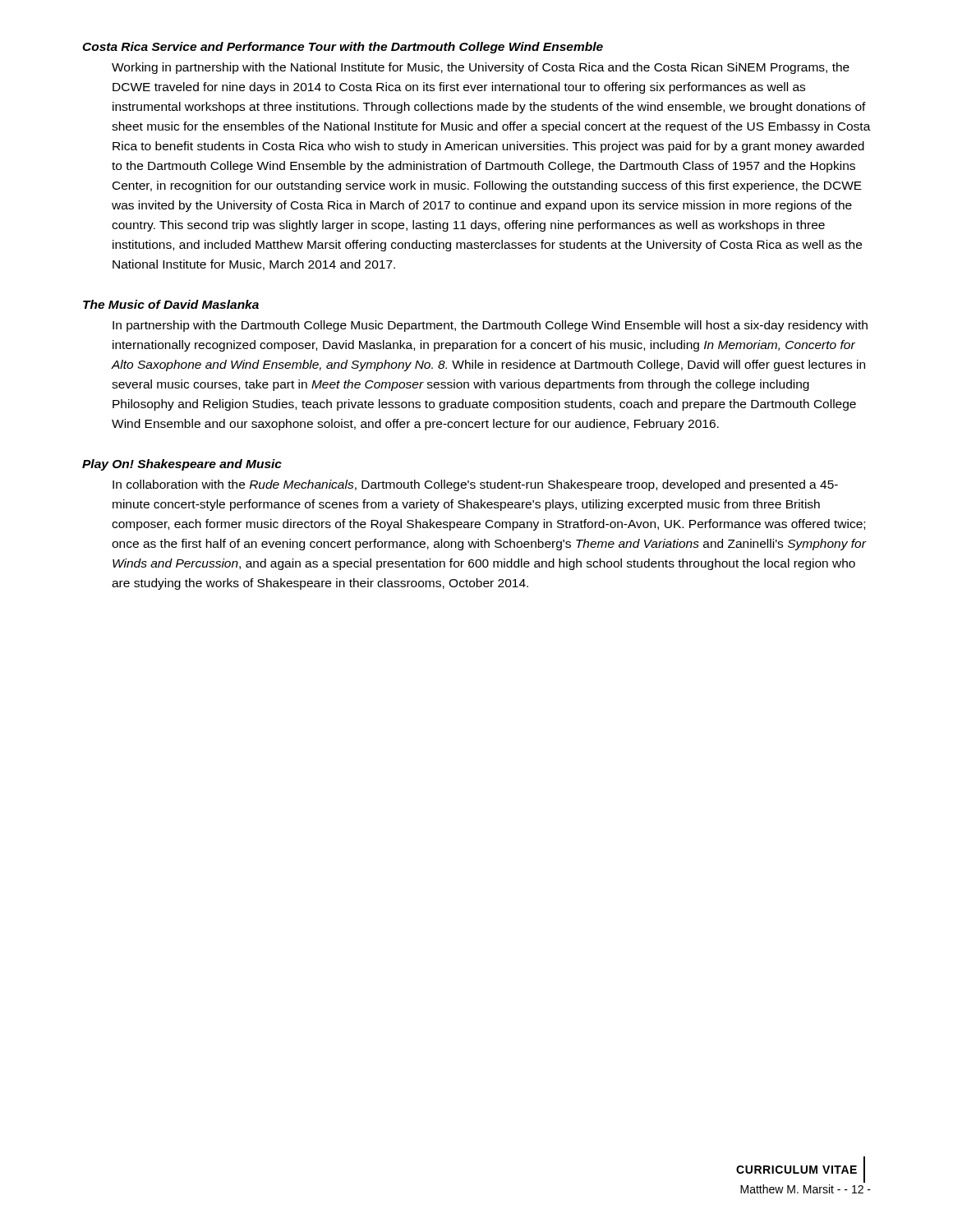Locate the text block with the text "In collaboration with"
The width and height of the screenshot is (953, 1232).
[x=489, y=534]
